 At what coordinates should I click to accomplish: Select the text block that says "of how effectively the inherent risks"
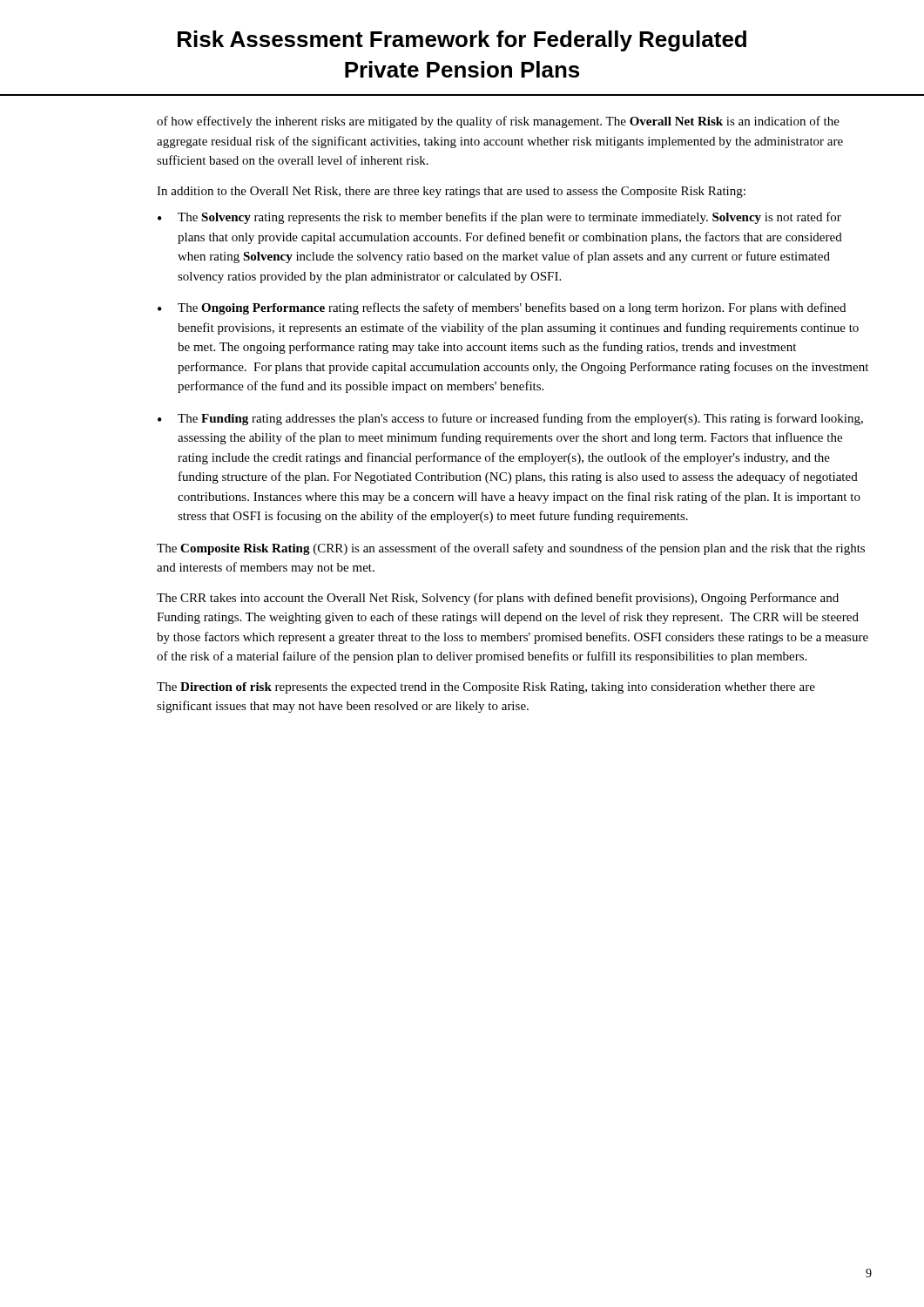(x=500, y=141)
